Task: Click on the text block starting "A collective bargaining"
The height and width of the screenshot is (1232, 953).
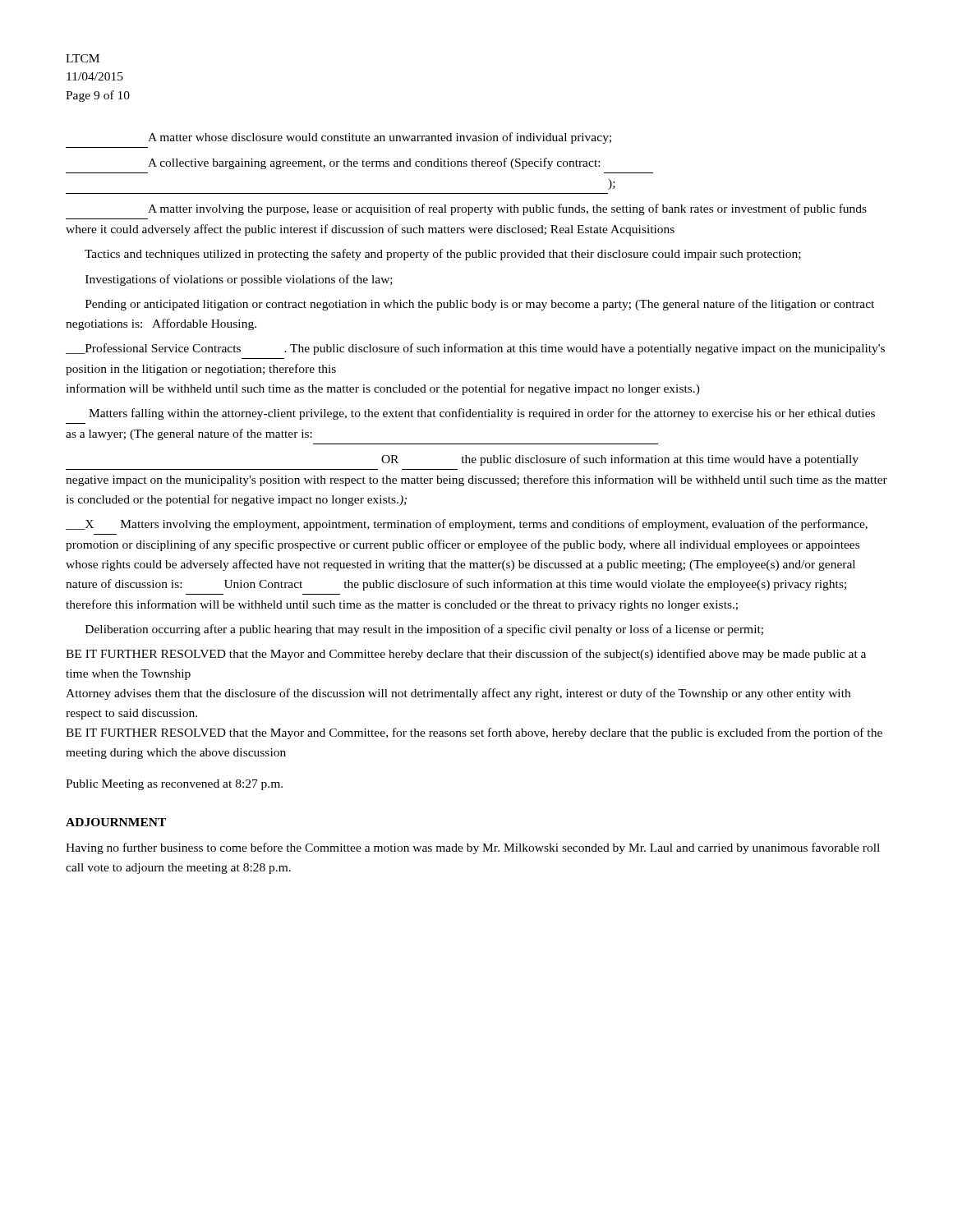Action: (x=360, y=174)
